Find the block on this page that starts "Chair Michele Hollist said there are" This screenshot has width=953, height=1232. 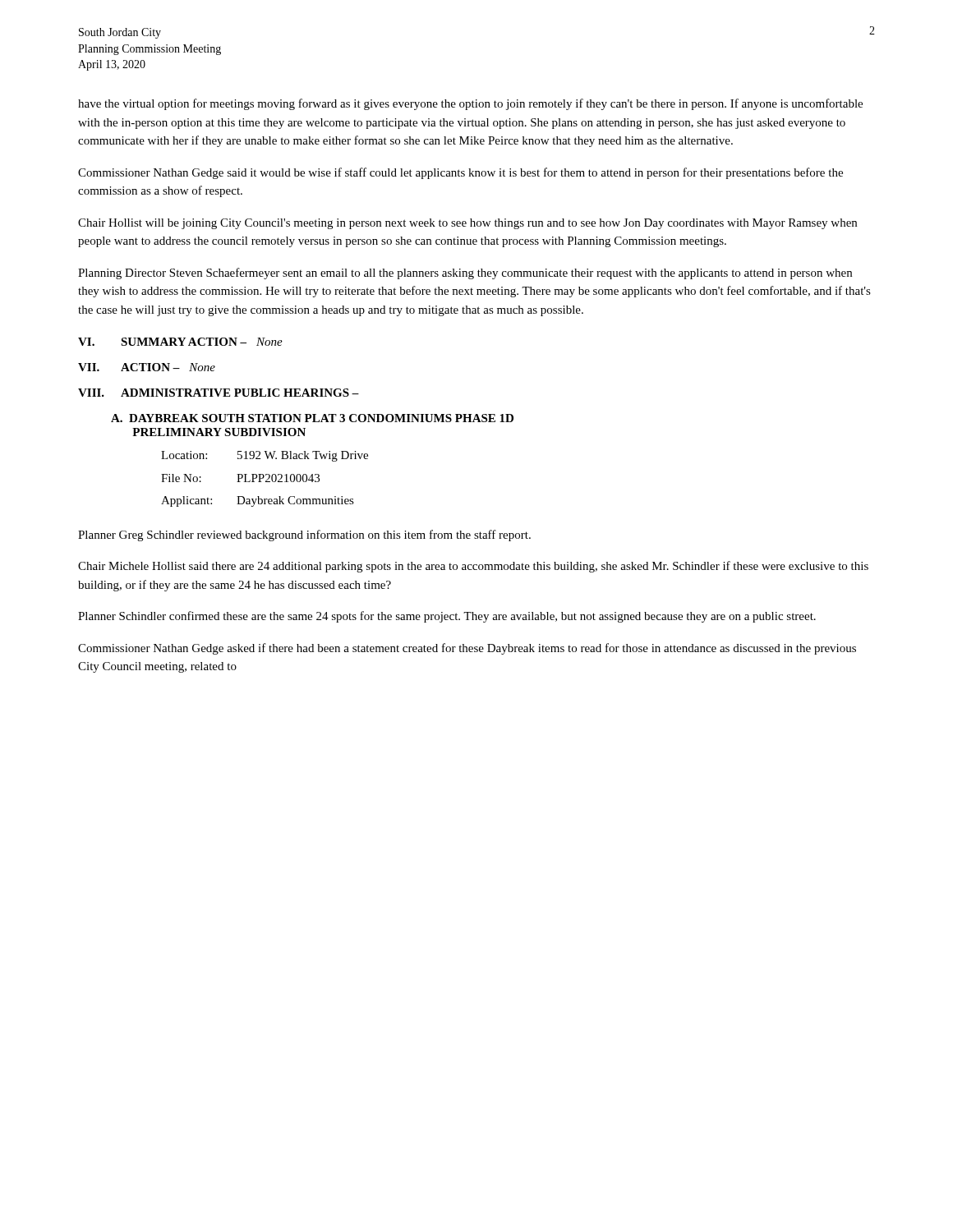[x=473, y=575]
